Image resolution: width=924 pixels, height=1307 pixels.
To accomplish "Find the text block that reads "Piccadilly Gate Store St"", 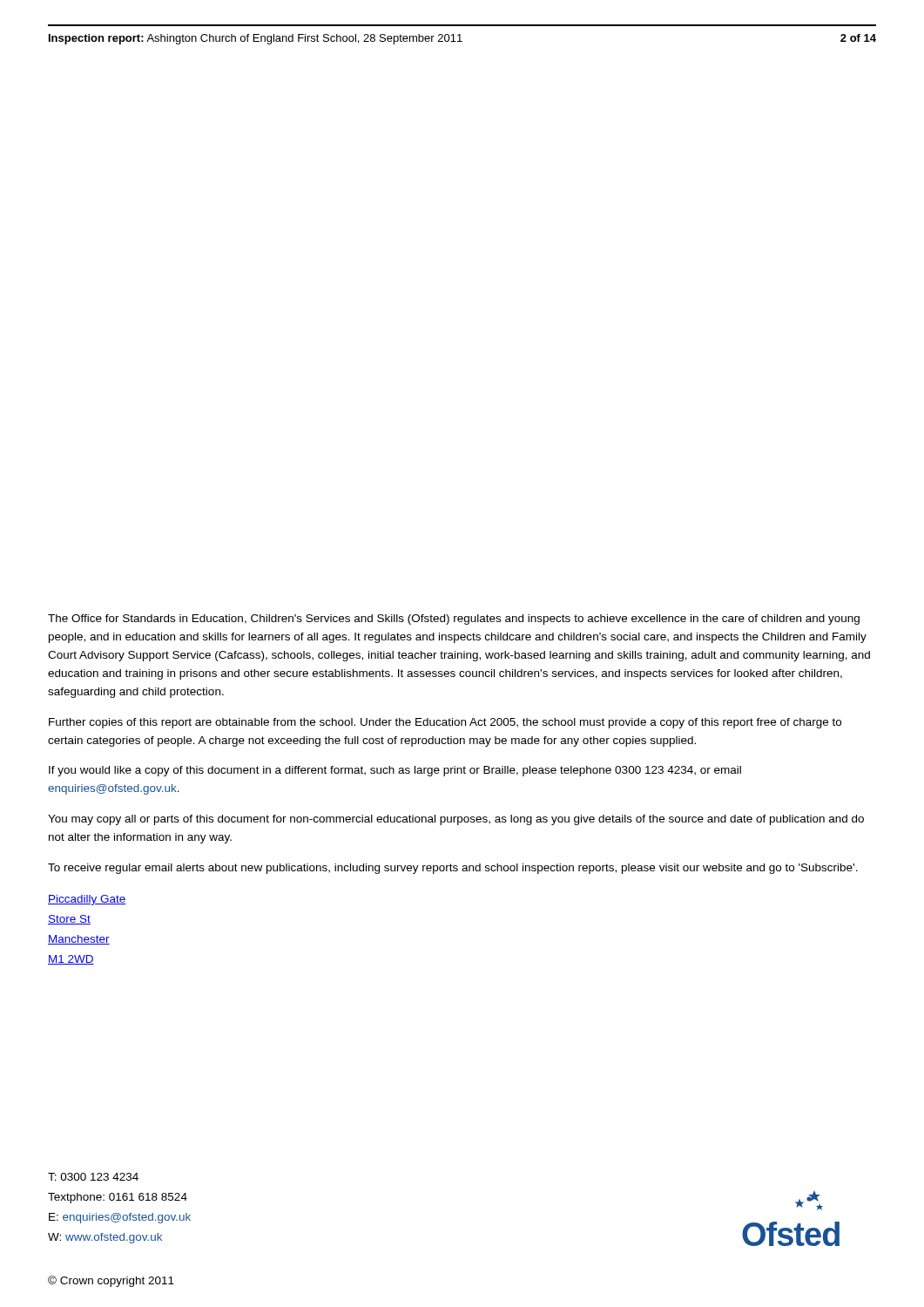I will (x=87, y=929).
